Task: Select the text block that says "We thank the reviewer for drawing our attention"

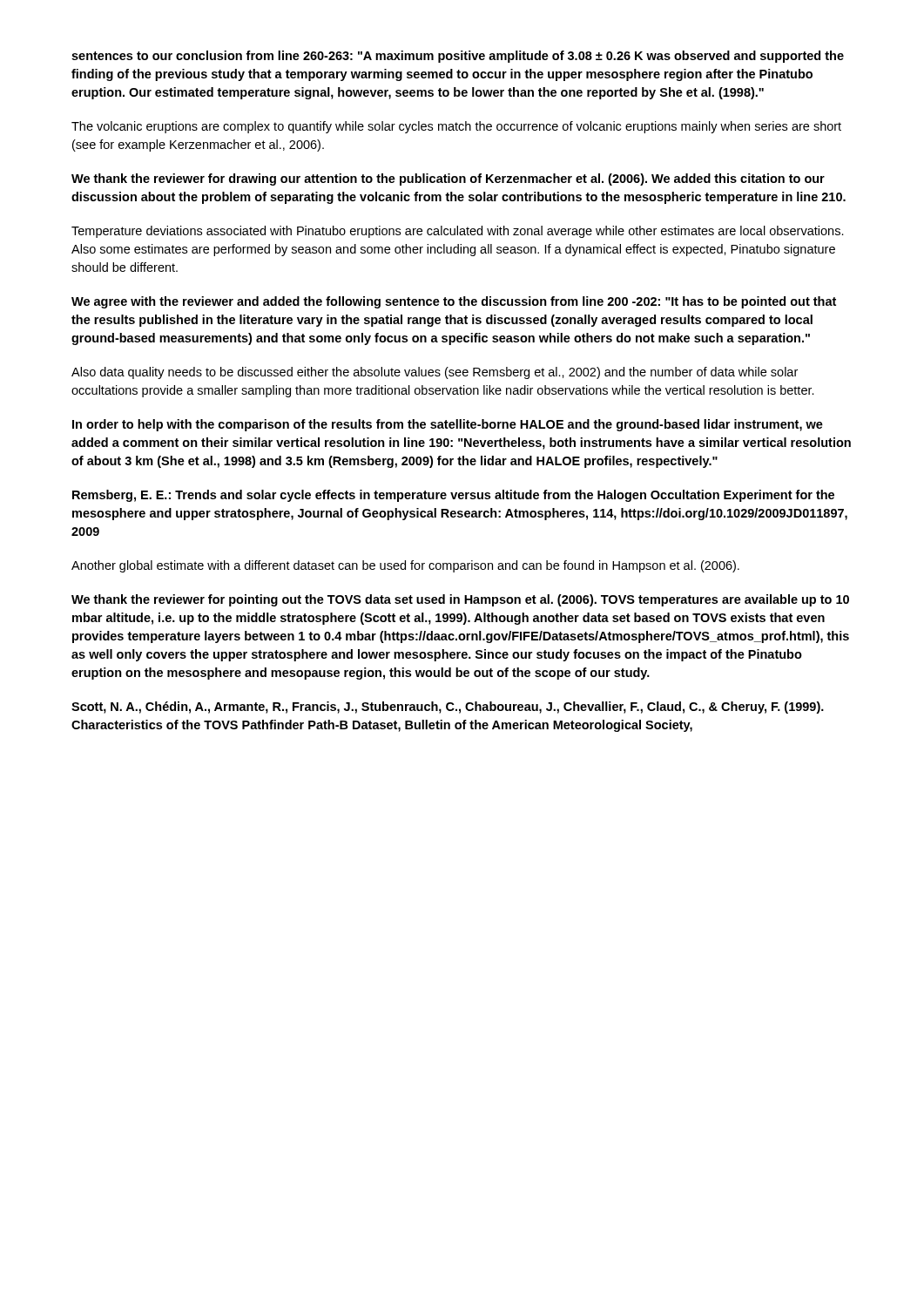Action: click(462, 188)
